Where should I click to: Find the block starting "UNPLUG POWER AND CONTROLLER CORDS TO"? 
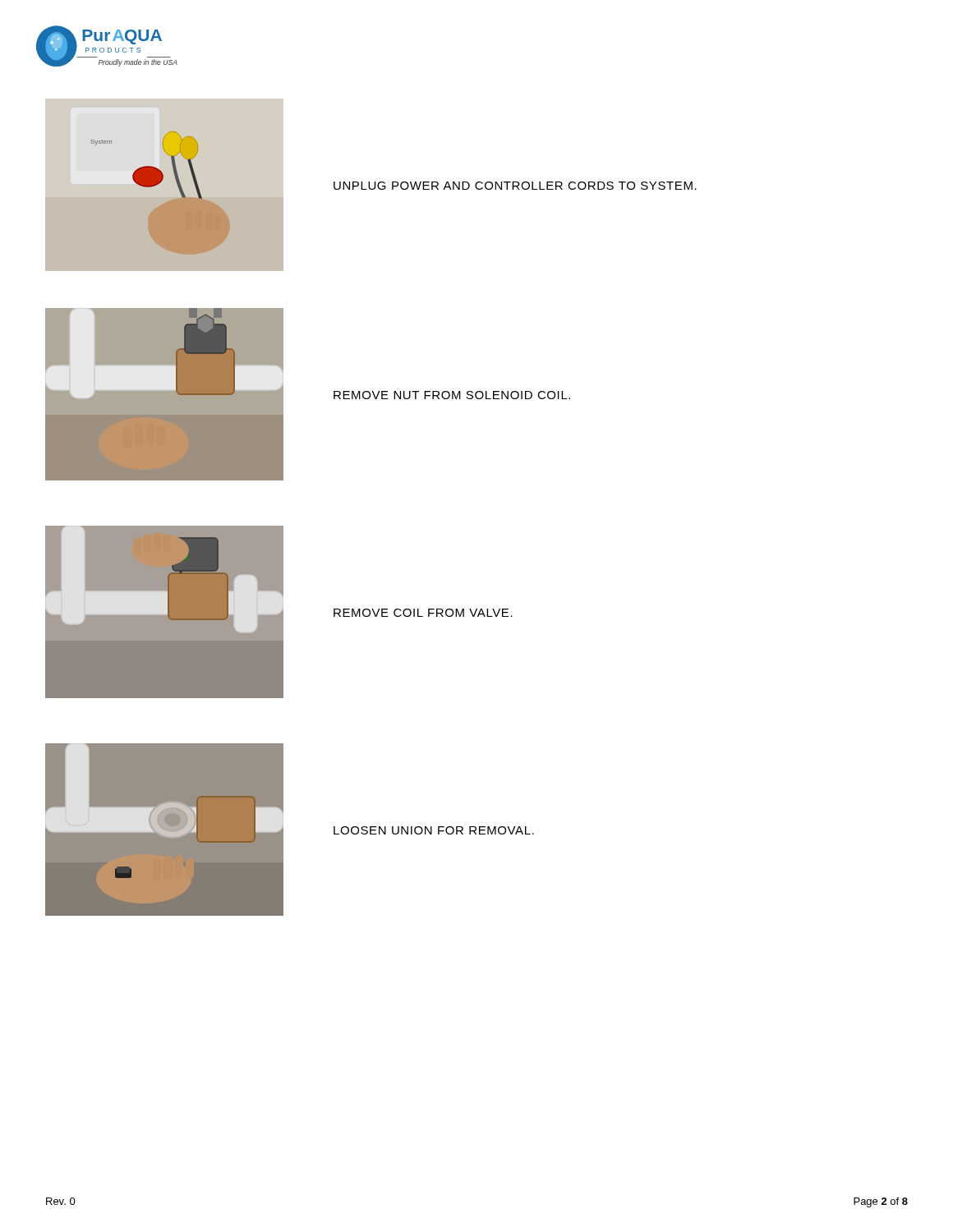tap(515, 185)
